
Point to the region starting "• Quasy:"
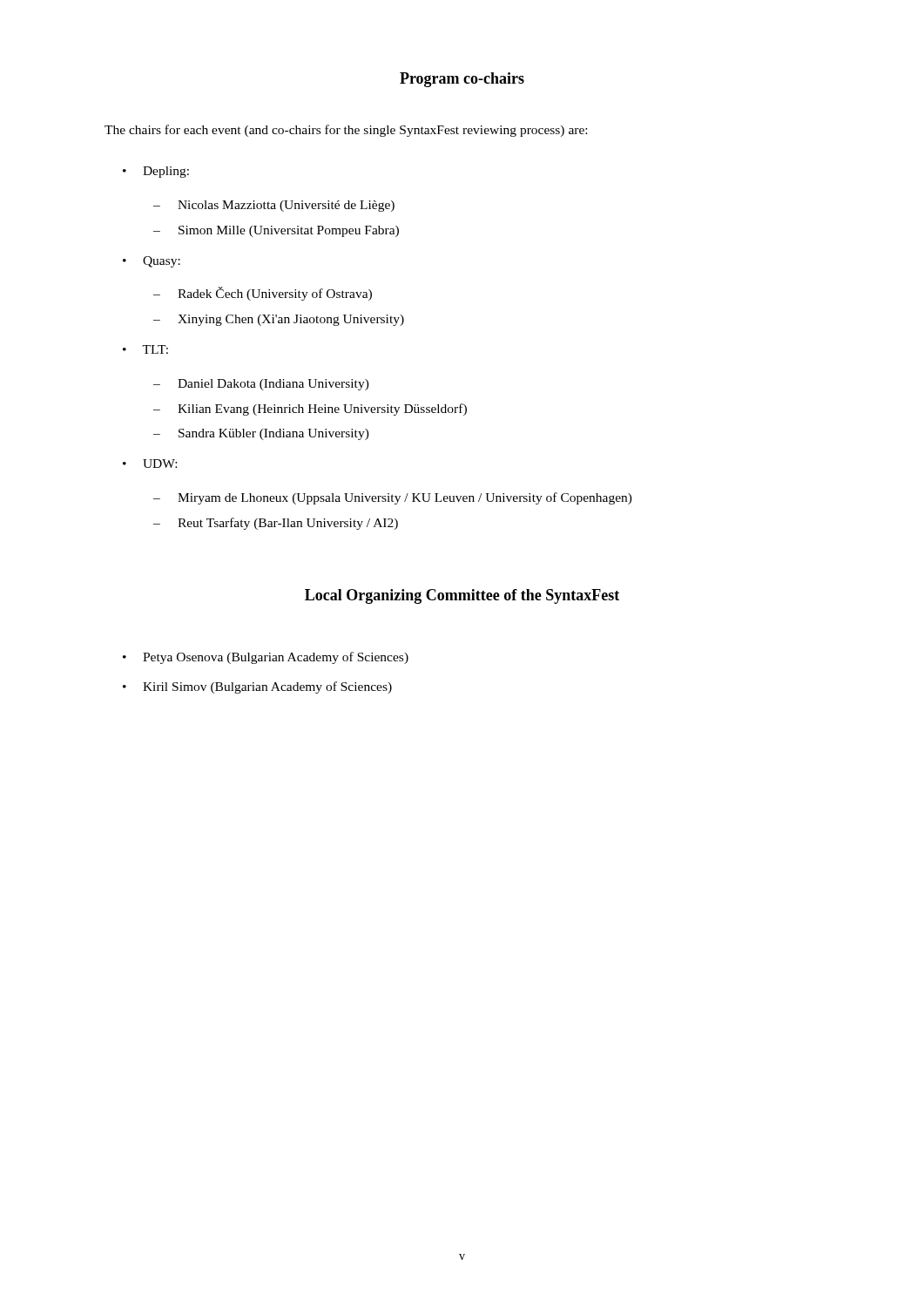point(160,261)
